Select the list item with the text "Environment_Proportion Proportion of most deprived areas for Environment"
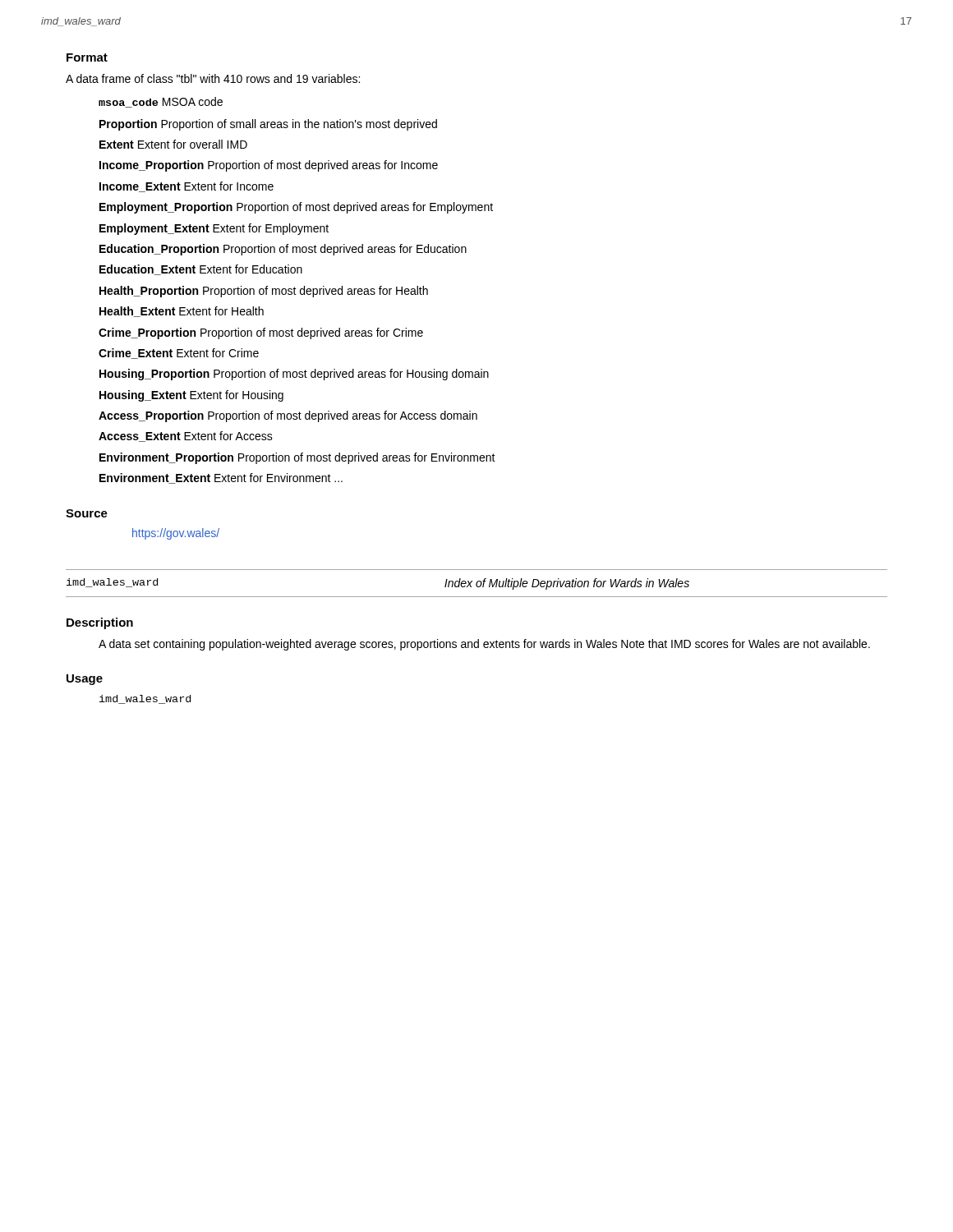This screenshot has height=1232, width=953. tap(297, 457)
